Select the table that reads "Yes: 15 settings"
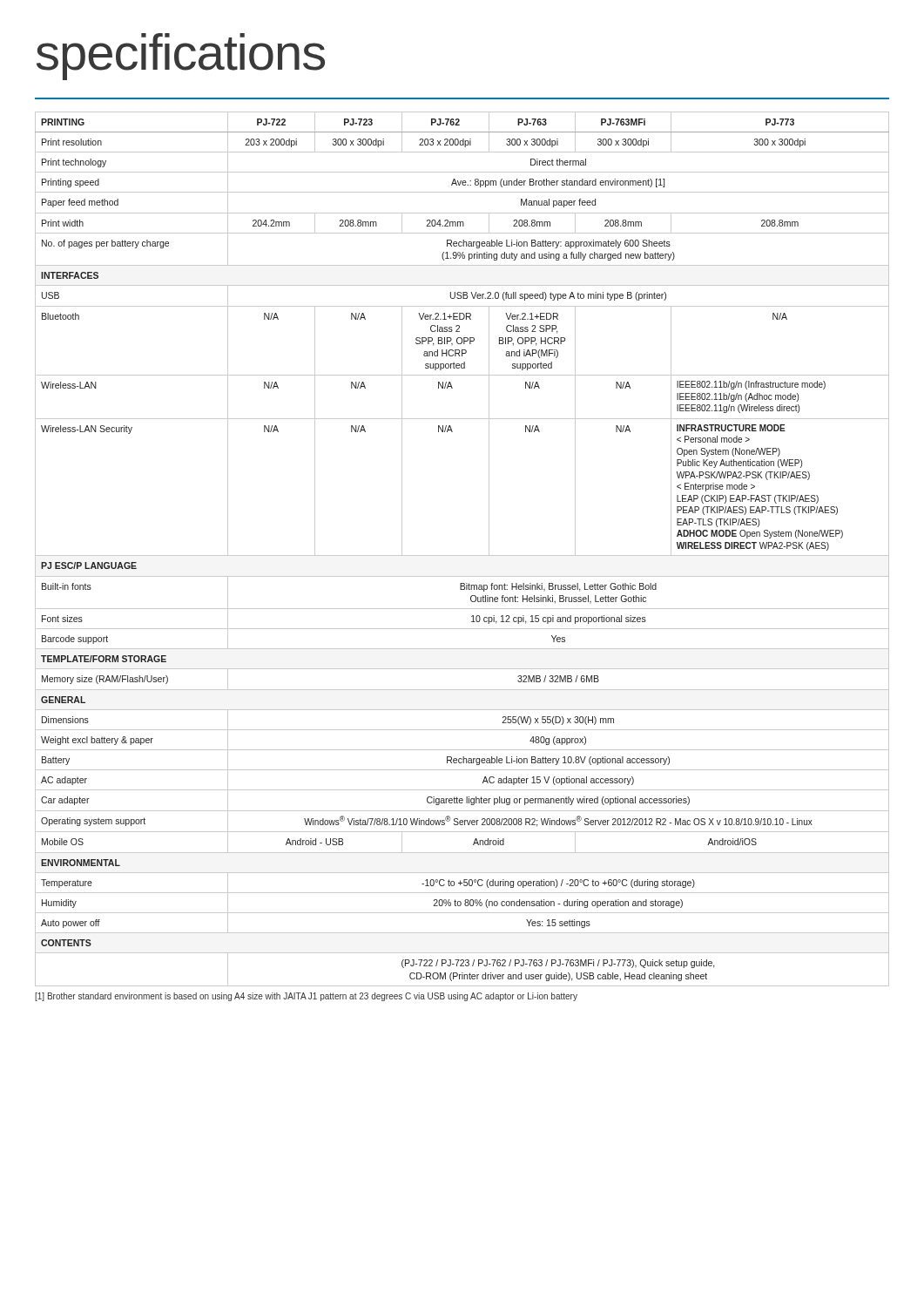The image size is (924, 1307). (x=462, y=543)
